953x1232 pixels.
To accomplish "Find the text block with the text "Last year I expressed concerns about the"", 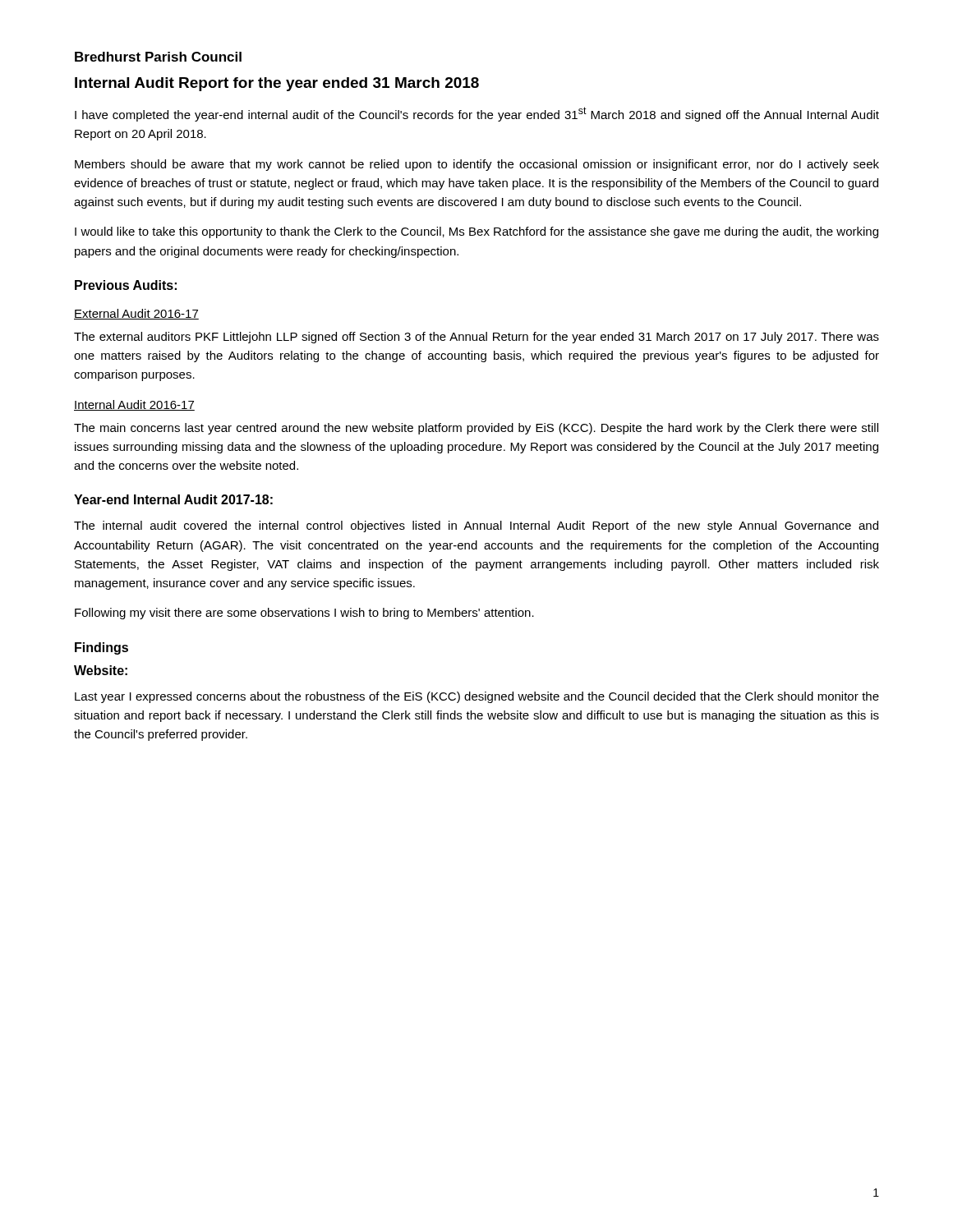I will pyautogui.click(x=476, y=715).
